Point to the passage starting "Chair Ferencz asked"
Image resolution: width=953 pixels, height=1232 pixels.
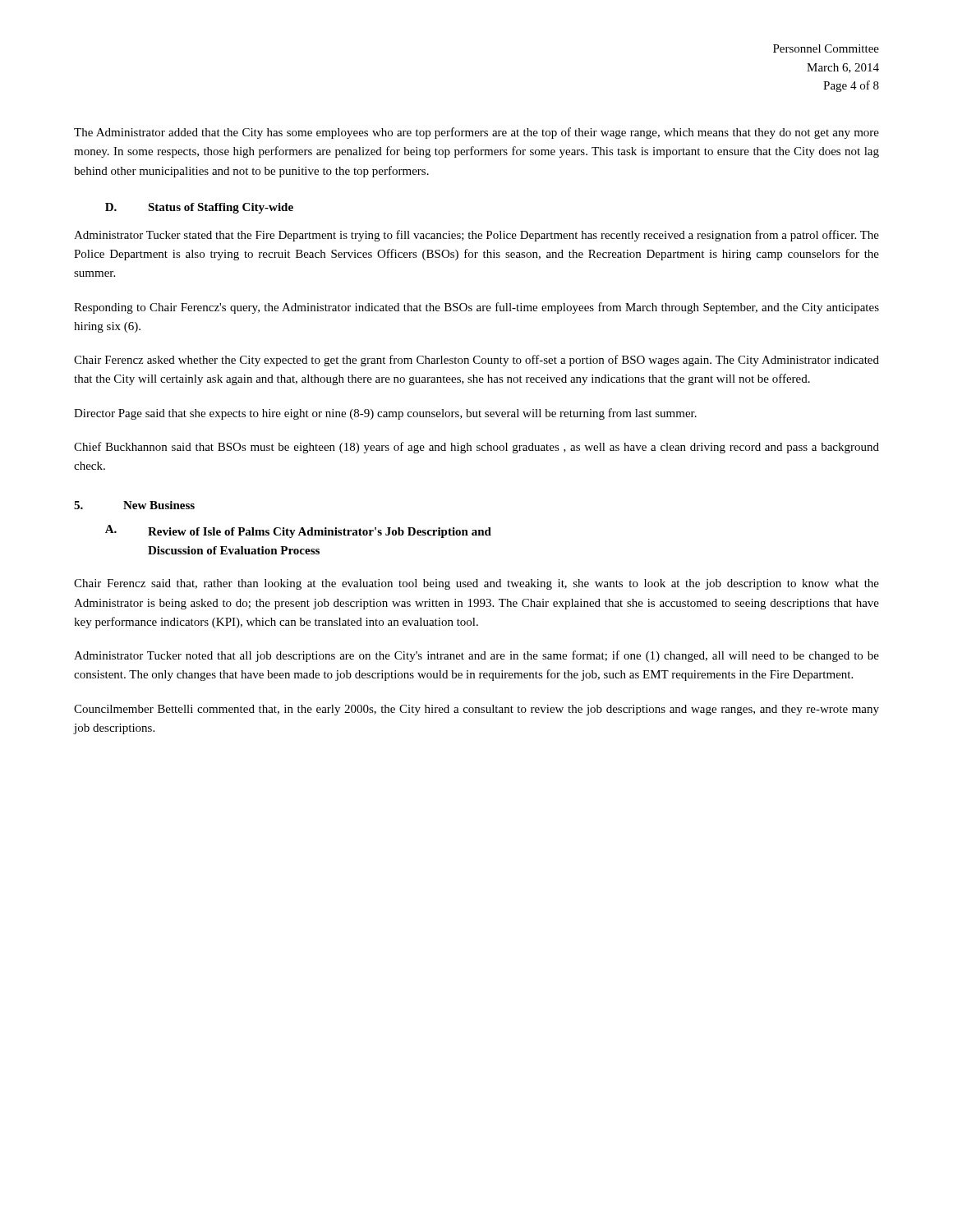click(x=476, y=369)
